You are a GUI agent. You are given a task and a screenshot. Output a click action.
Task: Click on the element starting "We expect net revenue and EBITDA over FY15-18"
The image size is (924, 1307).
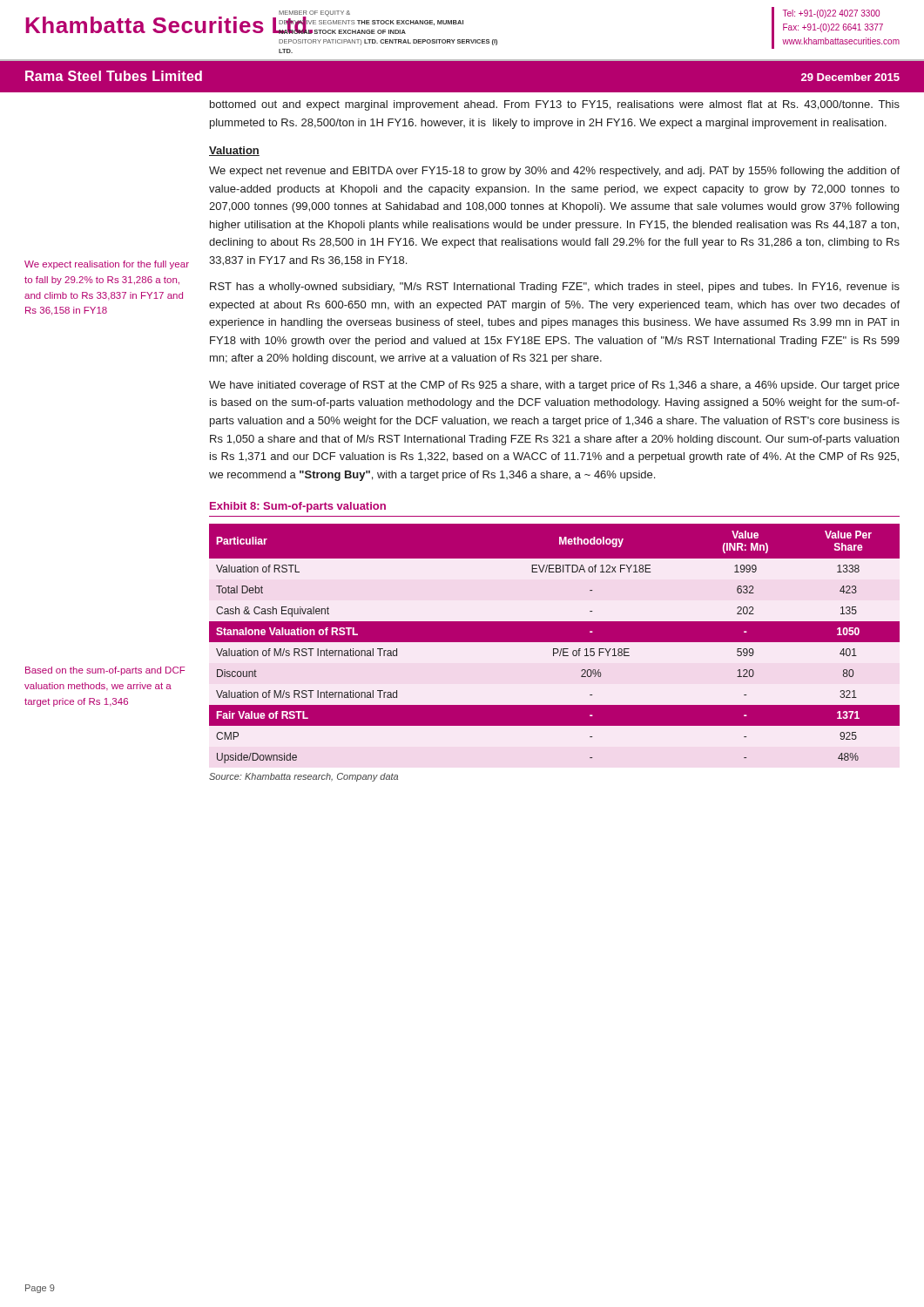(x=554, y=323)
